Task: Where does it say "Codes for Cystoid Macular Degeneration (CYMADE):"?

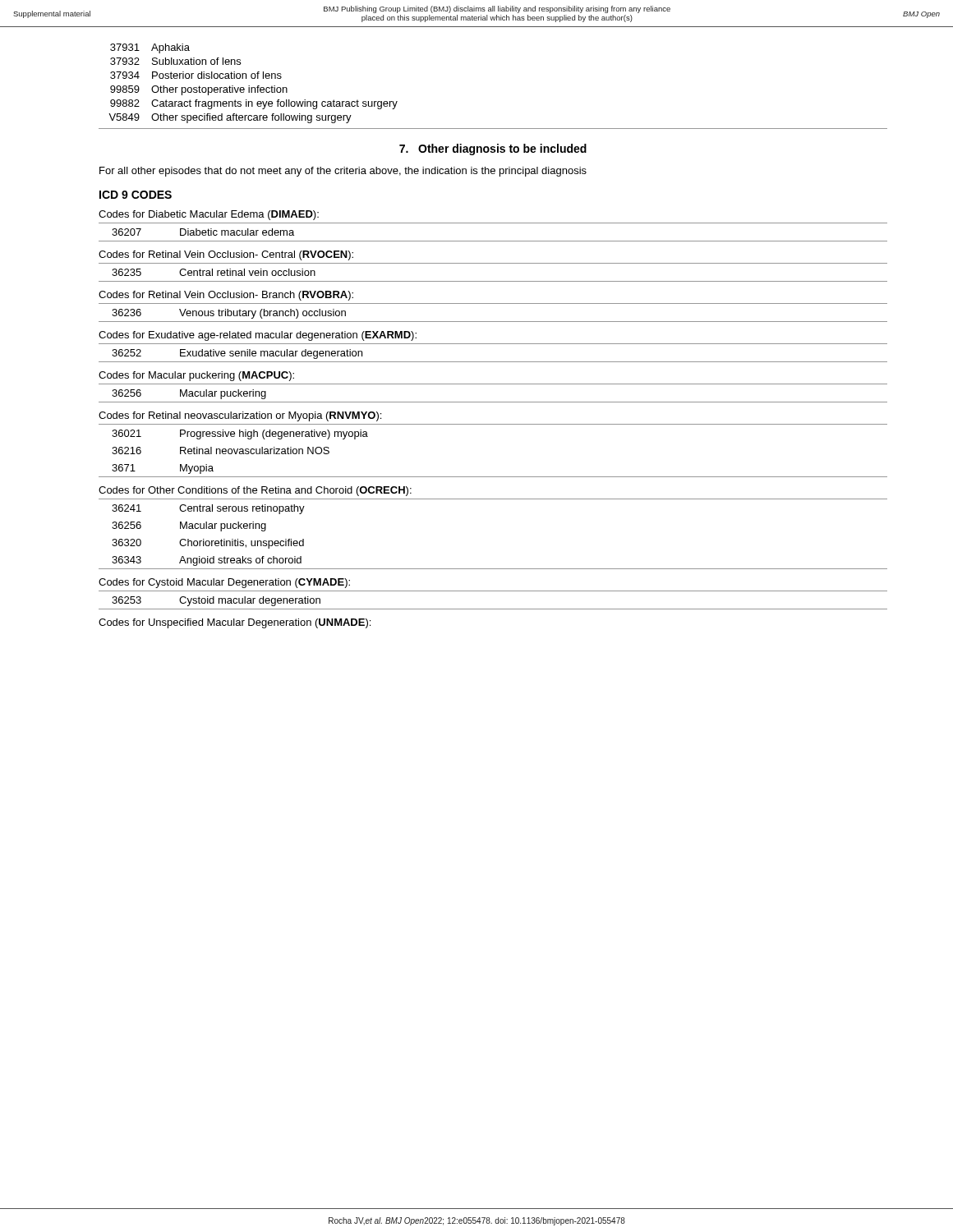Action: (x=225, y=582)
